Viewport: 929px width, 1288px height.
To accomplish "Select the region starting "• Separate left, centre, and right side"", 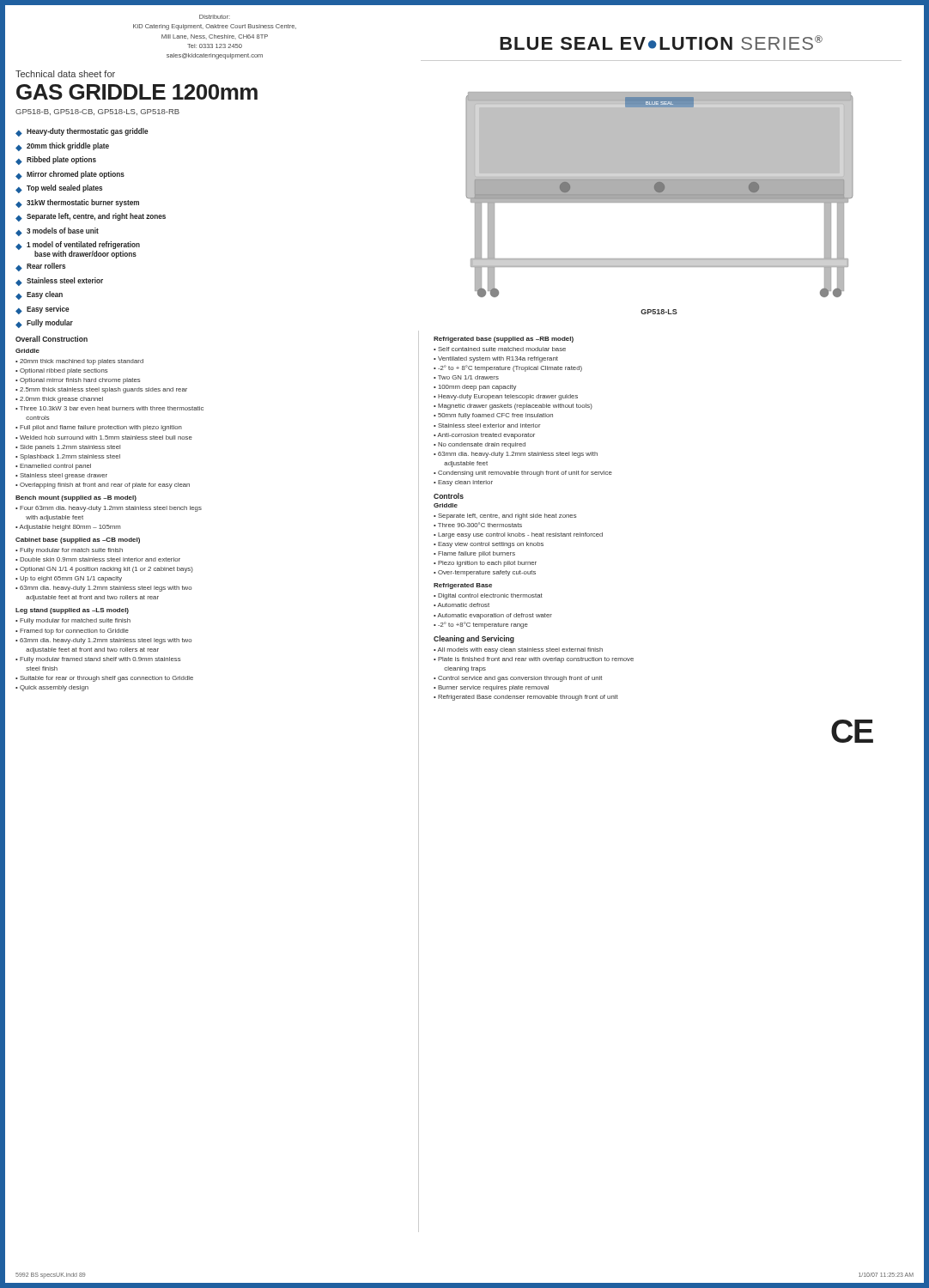I will (x=505, y=516).
